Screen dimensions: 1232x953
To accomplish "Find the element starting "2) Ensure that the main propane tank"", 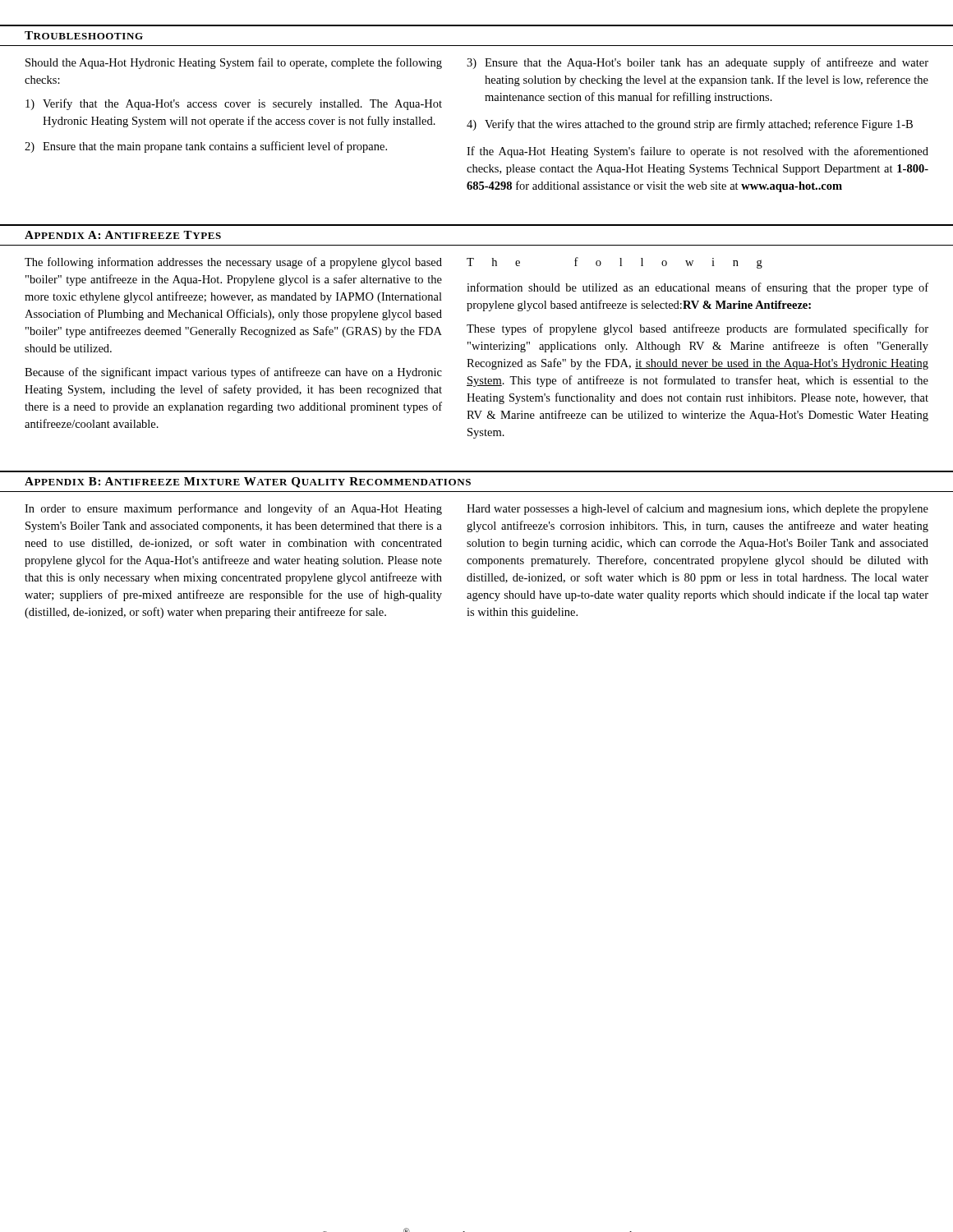I will pos(233,147).
